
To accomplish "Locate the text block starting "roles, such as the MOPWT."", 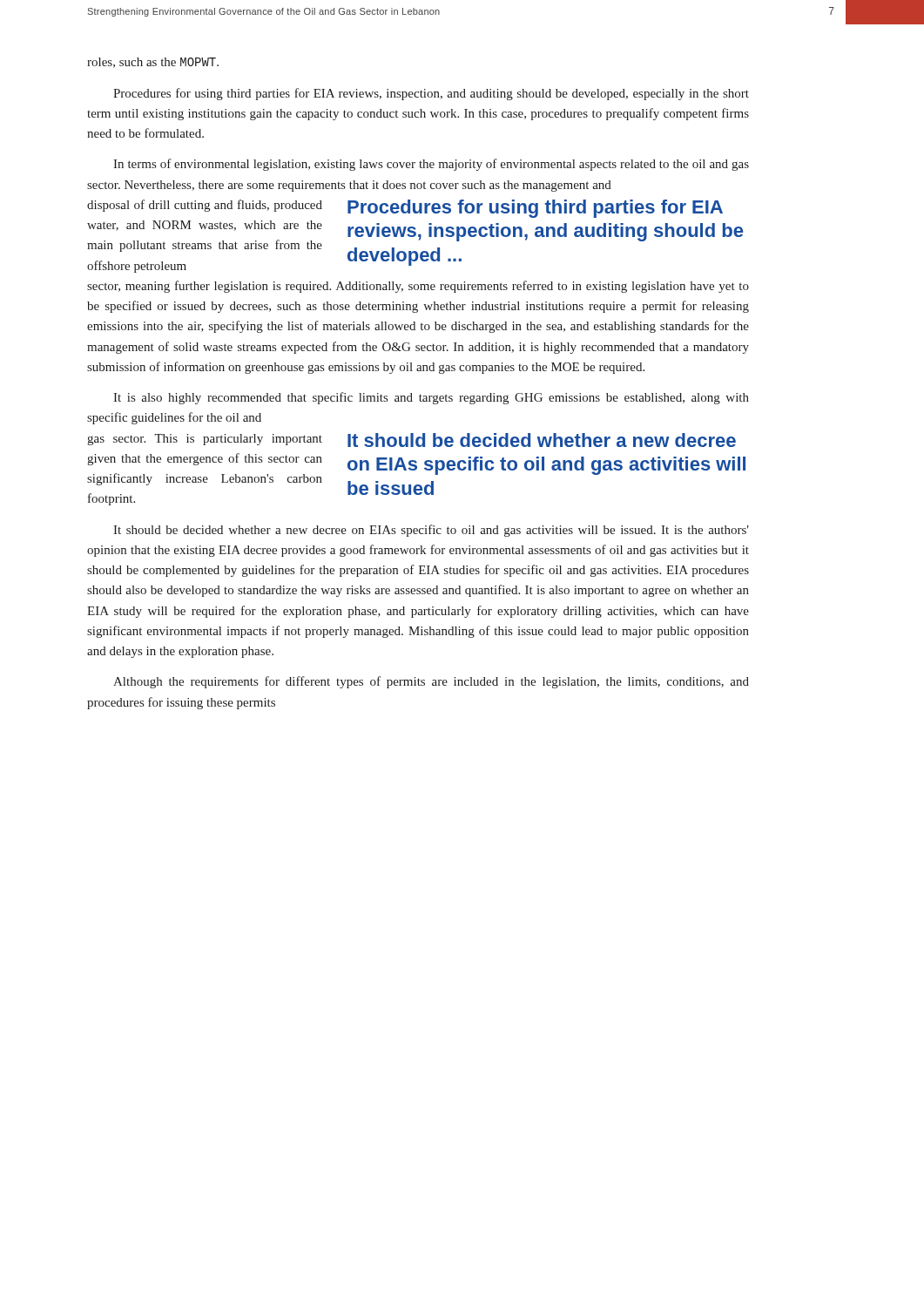I will click(x=153, y=63).
